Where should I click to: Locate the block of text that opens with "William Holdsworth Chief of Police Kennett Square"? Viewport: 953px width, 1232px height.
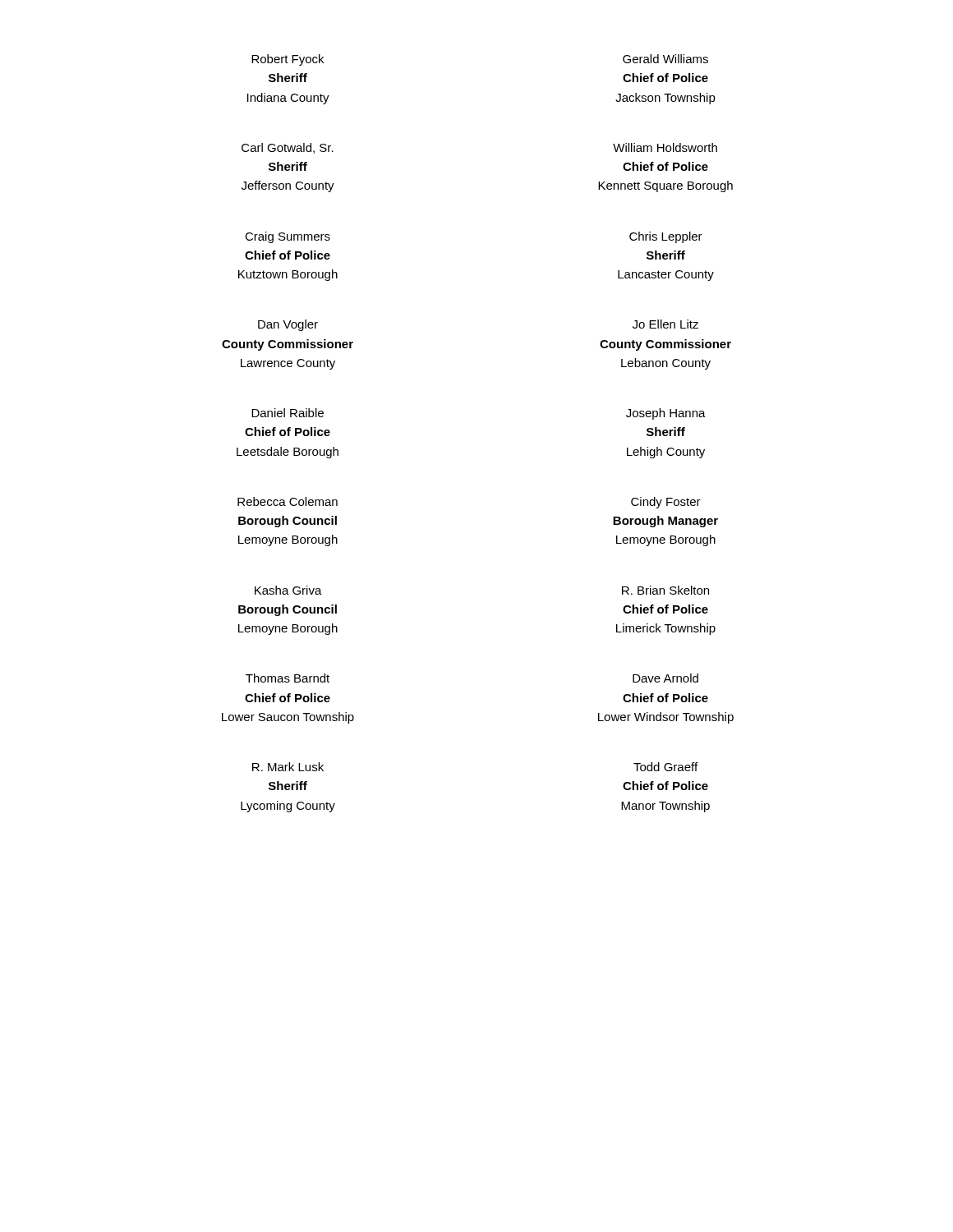[665, 166]
